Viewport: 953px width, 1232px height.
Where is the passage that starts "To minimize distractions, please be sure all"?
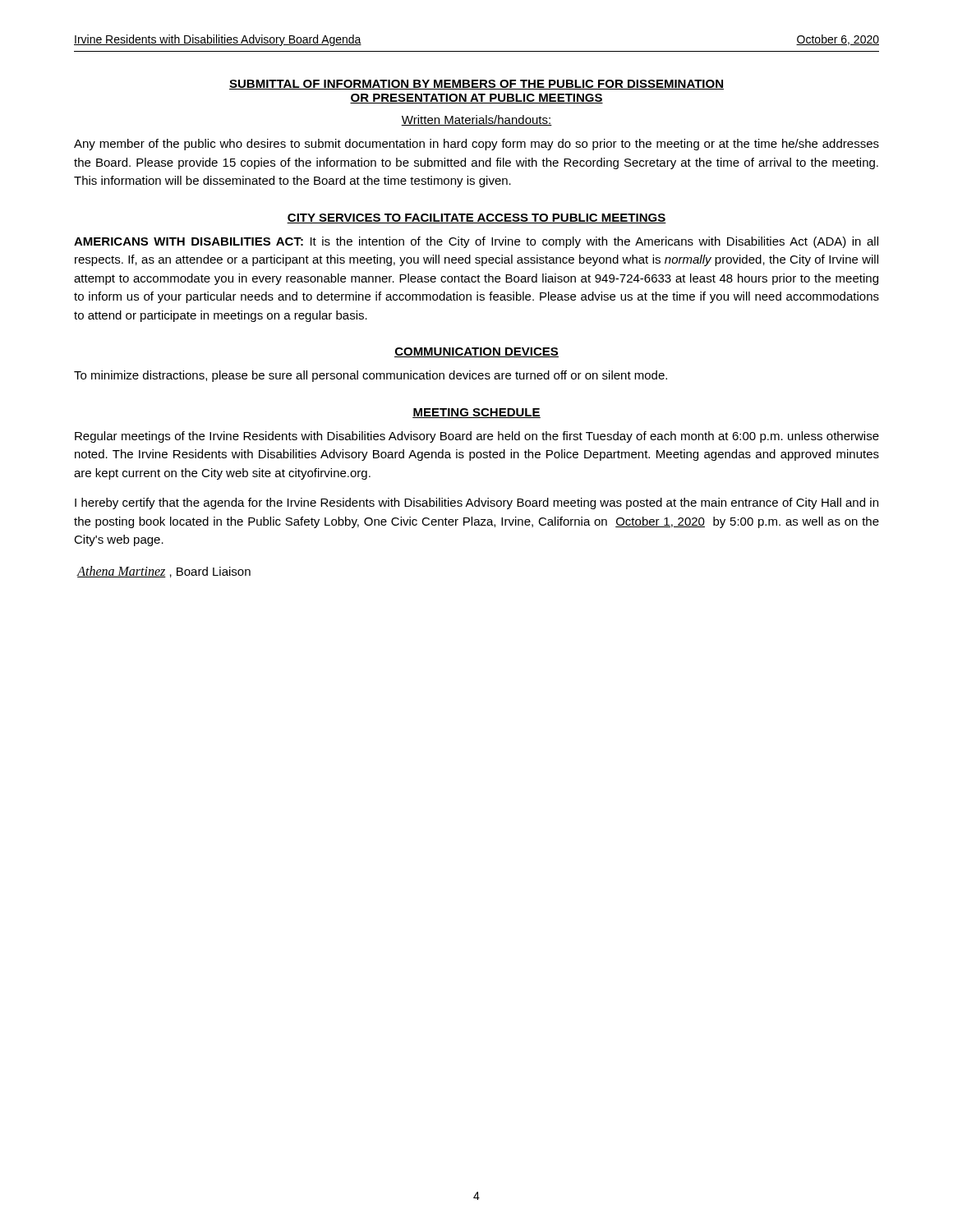pos(371,375)
